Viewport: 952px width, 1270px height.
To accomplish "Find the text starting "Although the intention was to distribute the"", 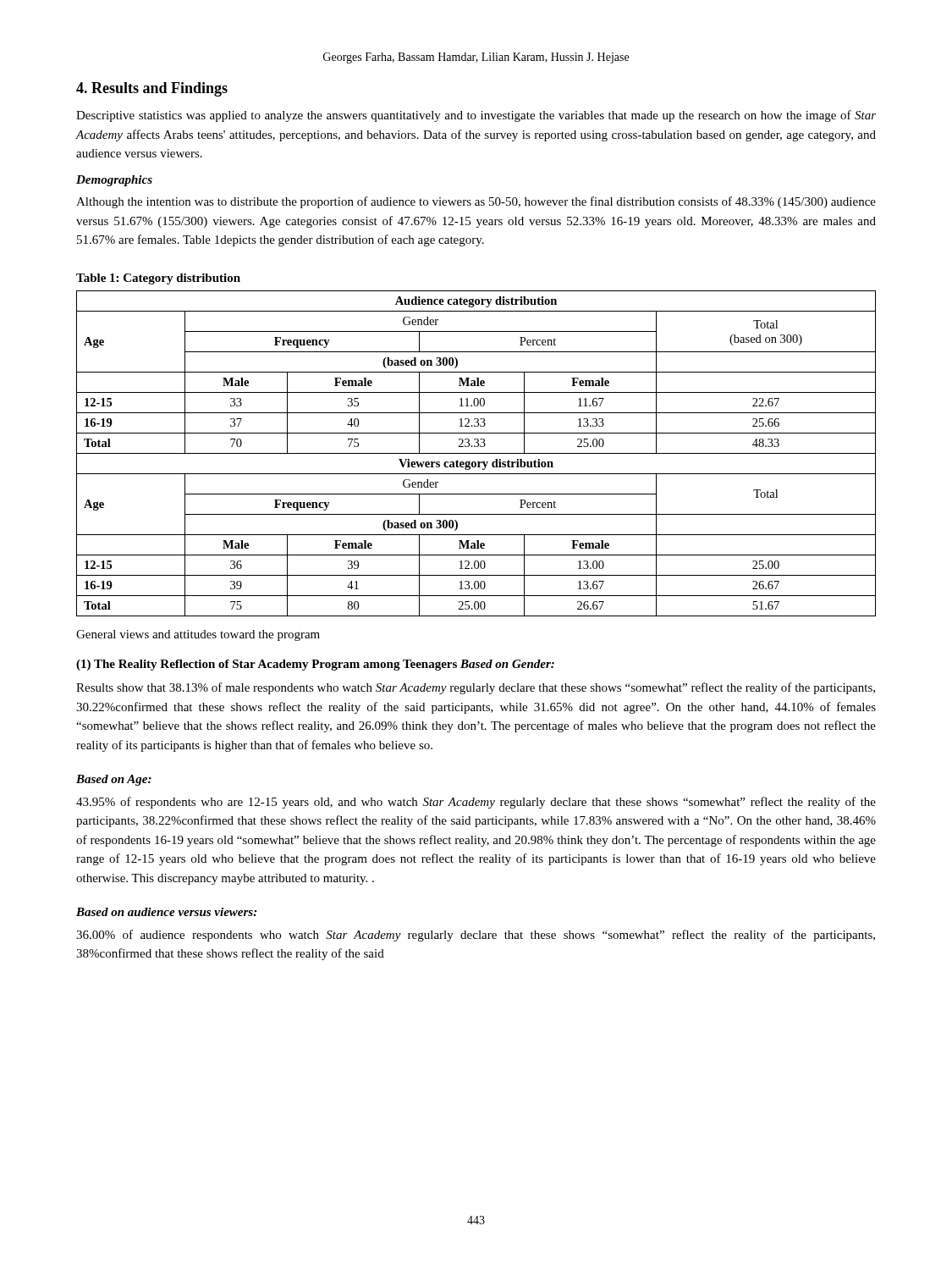I will 476,221.
